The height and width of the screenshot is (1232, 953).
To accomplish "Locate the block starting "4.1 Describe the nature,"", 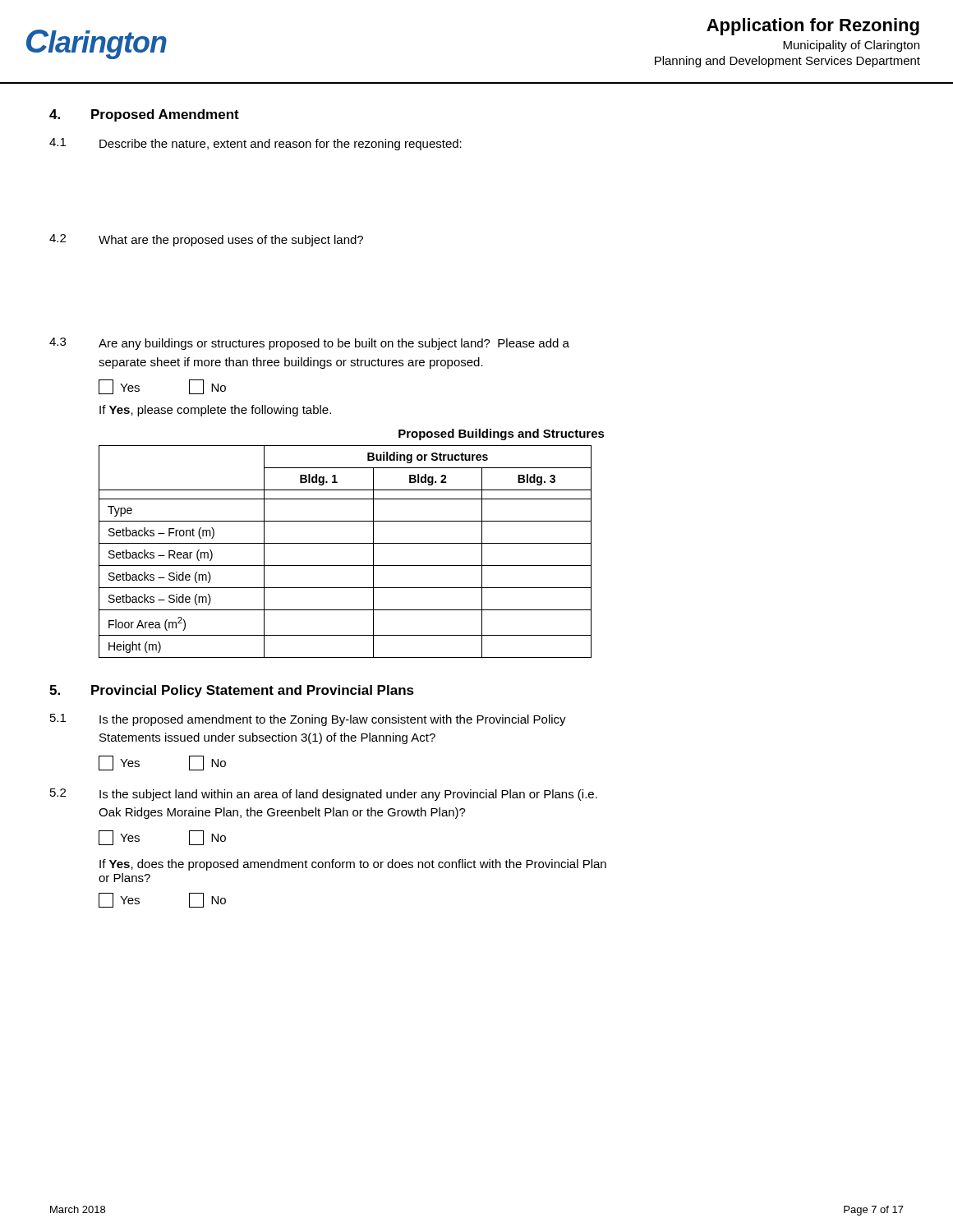I will (256, 144).
